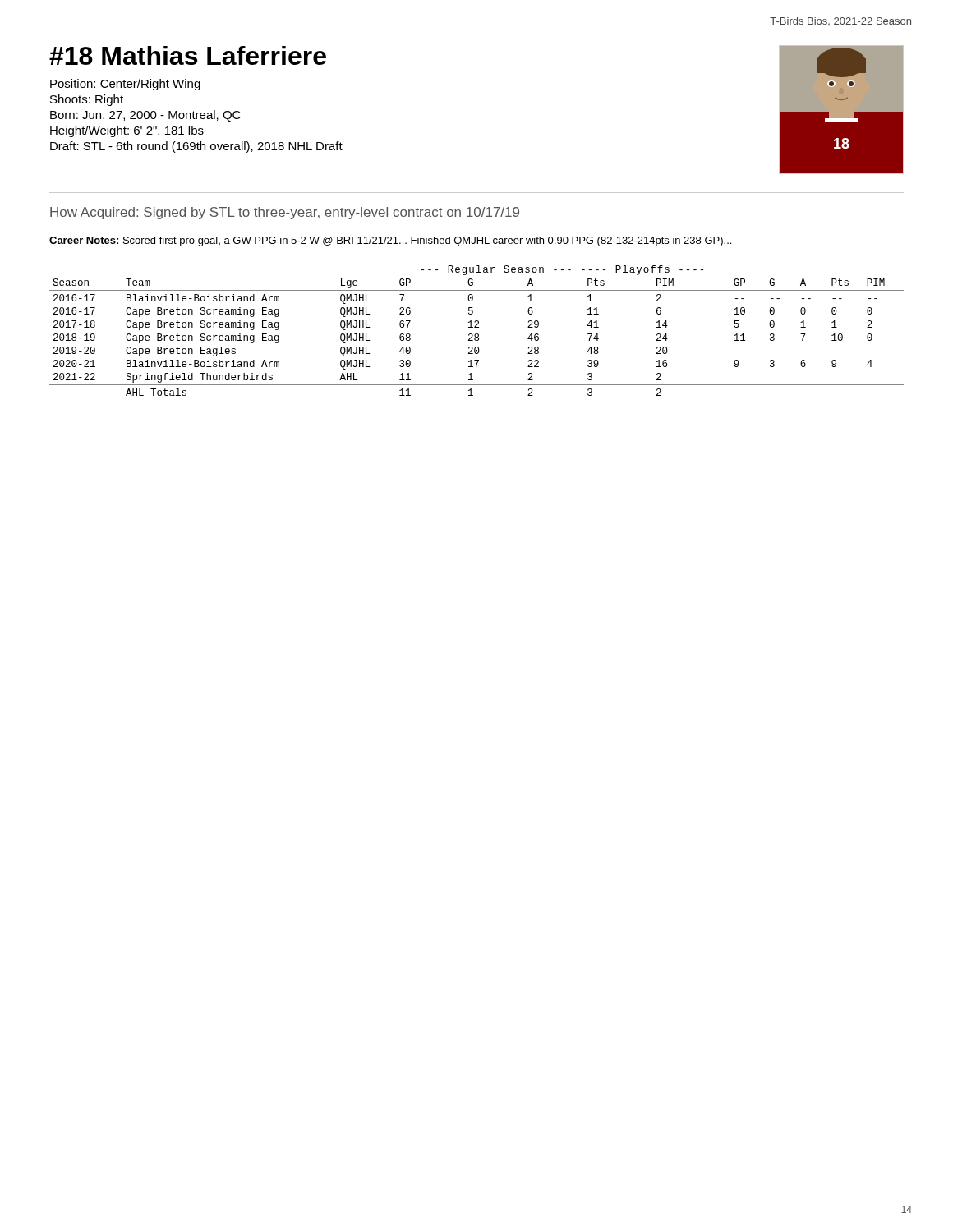Select the text block that says "How Acquired: Signed"

click(x=285, y=212)
